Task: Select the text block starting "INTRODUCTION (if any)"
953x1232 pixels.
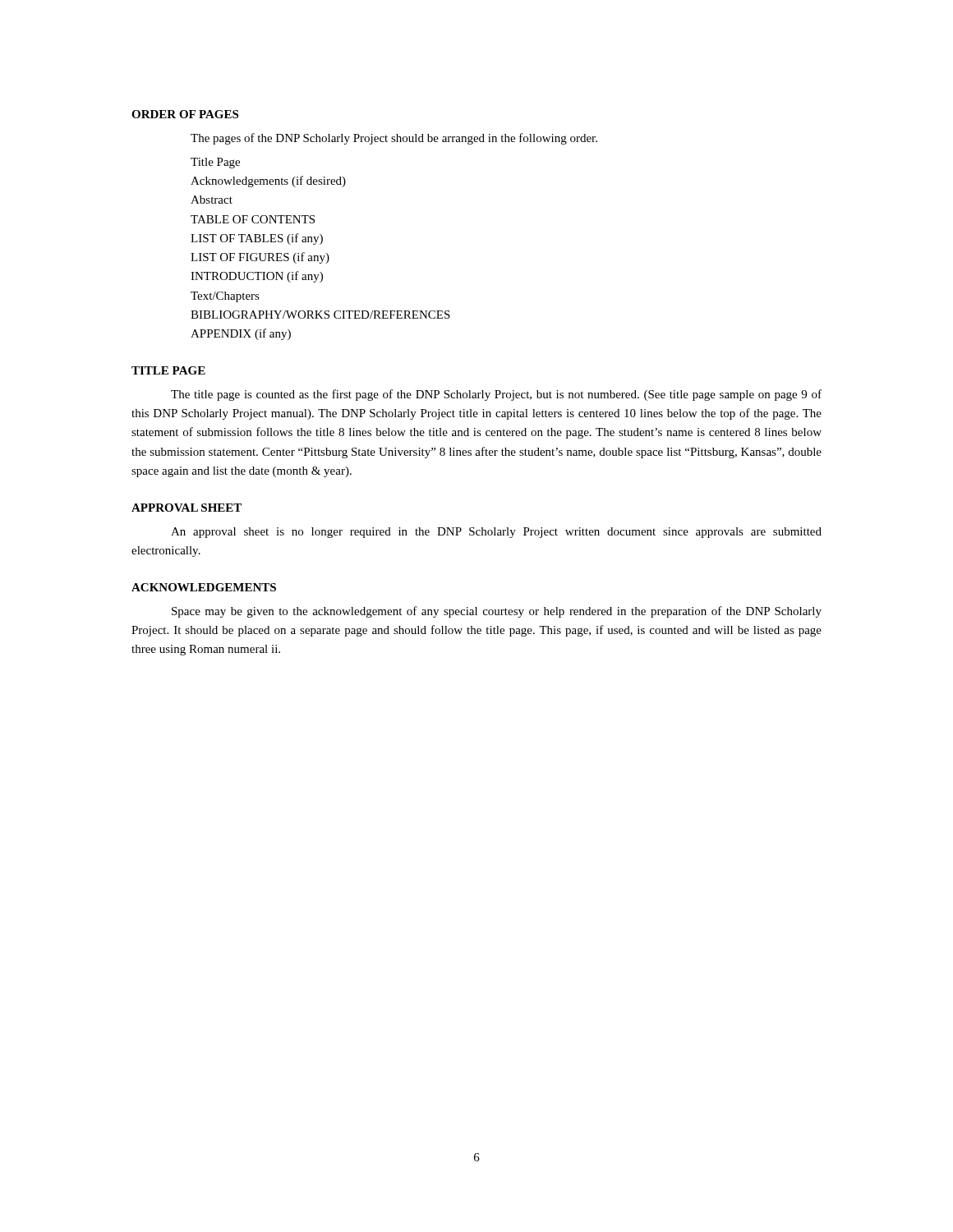Action: click(257, 276)
